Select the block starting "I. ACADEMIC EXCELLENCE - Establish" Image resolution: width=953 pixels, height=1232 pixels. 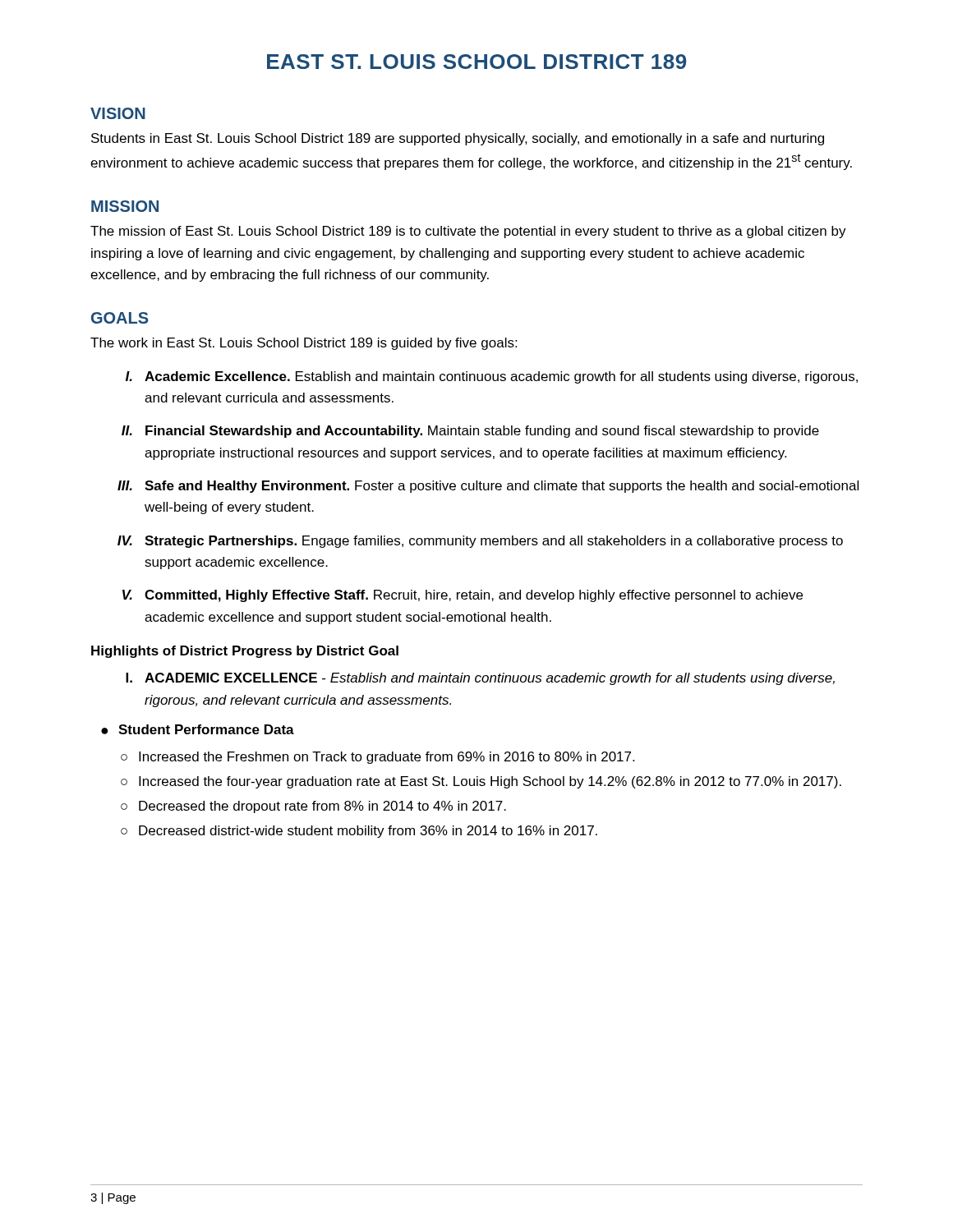click(476, 689)
